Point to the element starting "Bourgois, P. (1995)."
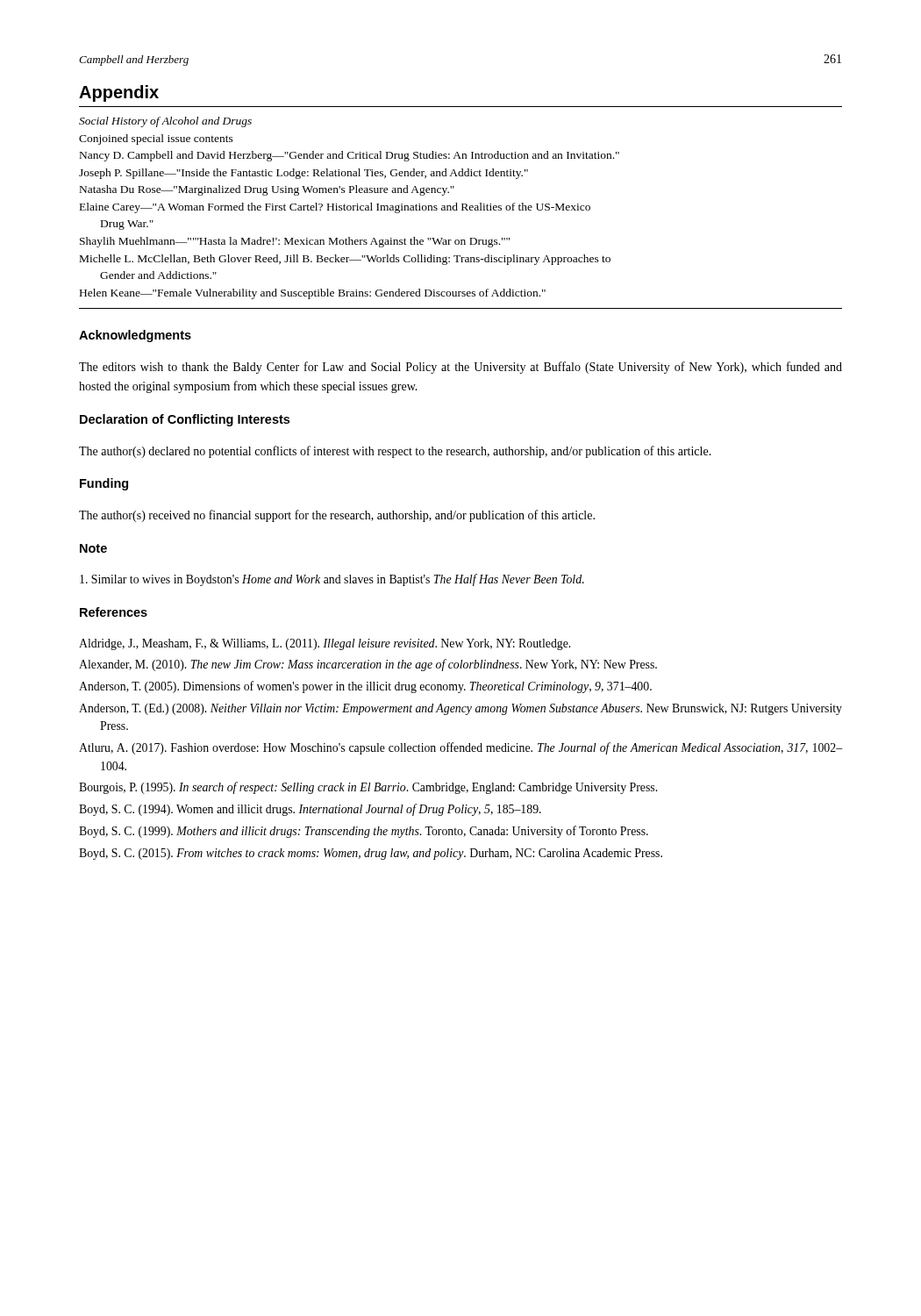The image size is (921, 1316). click(368, 788)
